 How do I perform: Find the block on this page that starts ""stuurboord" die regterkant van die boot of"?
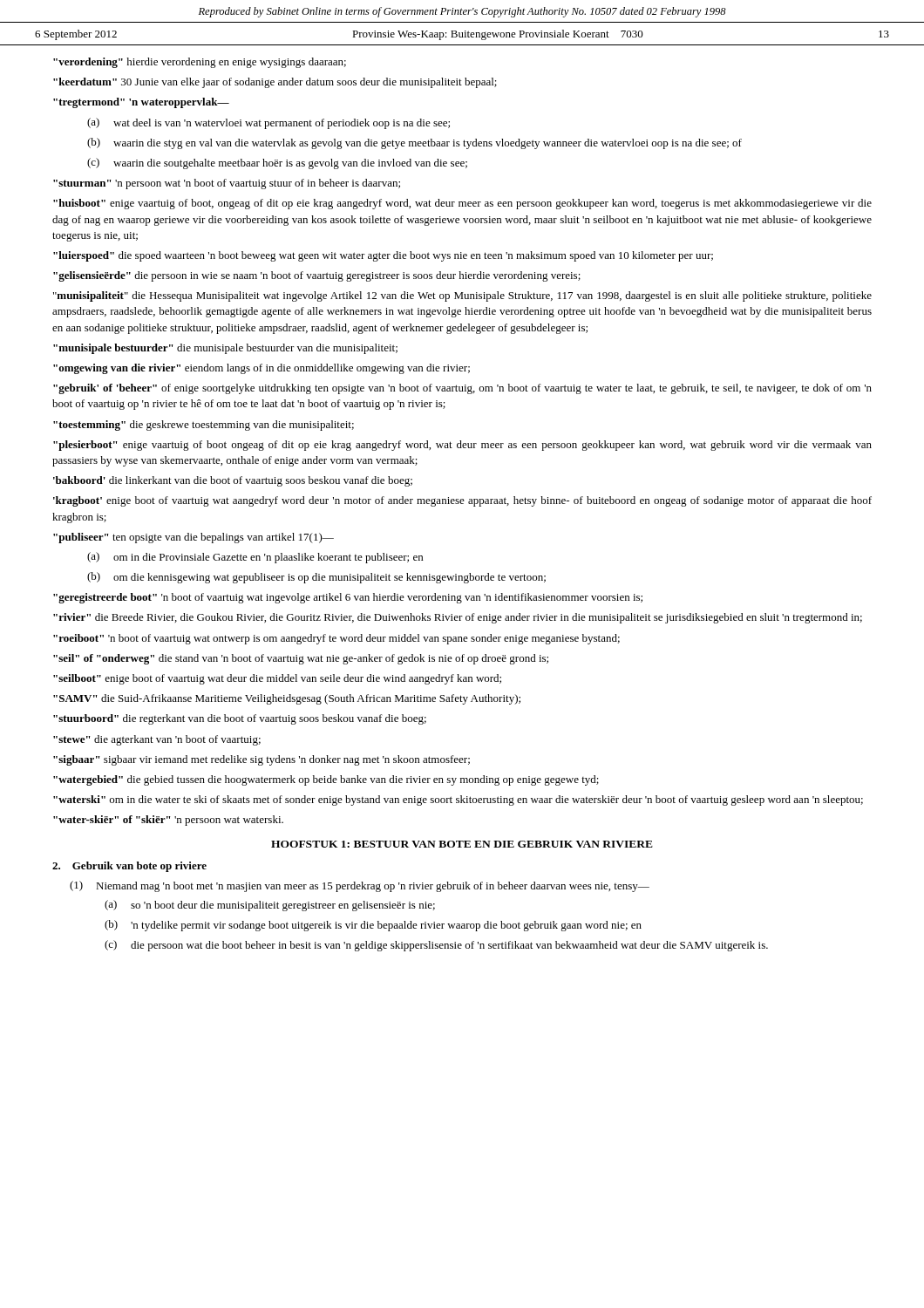tap(240, 718)
